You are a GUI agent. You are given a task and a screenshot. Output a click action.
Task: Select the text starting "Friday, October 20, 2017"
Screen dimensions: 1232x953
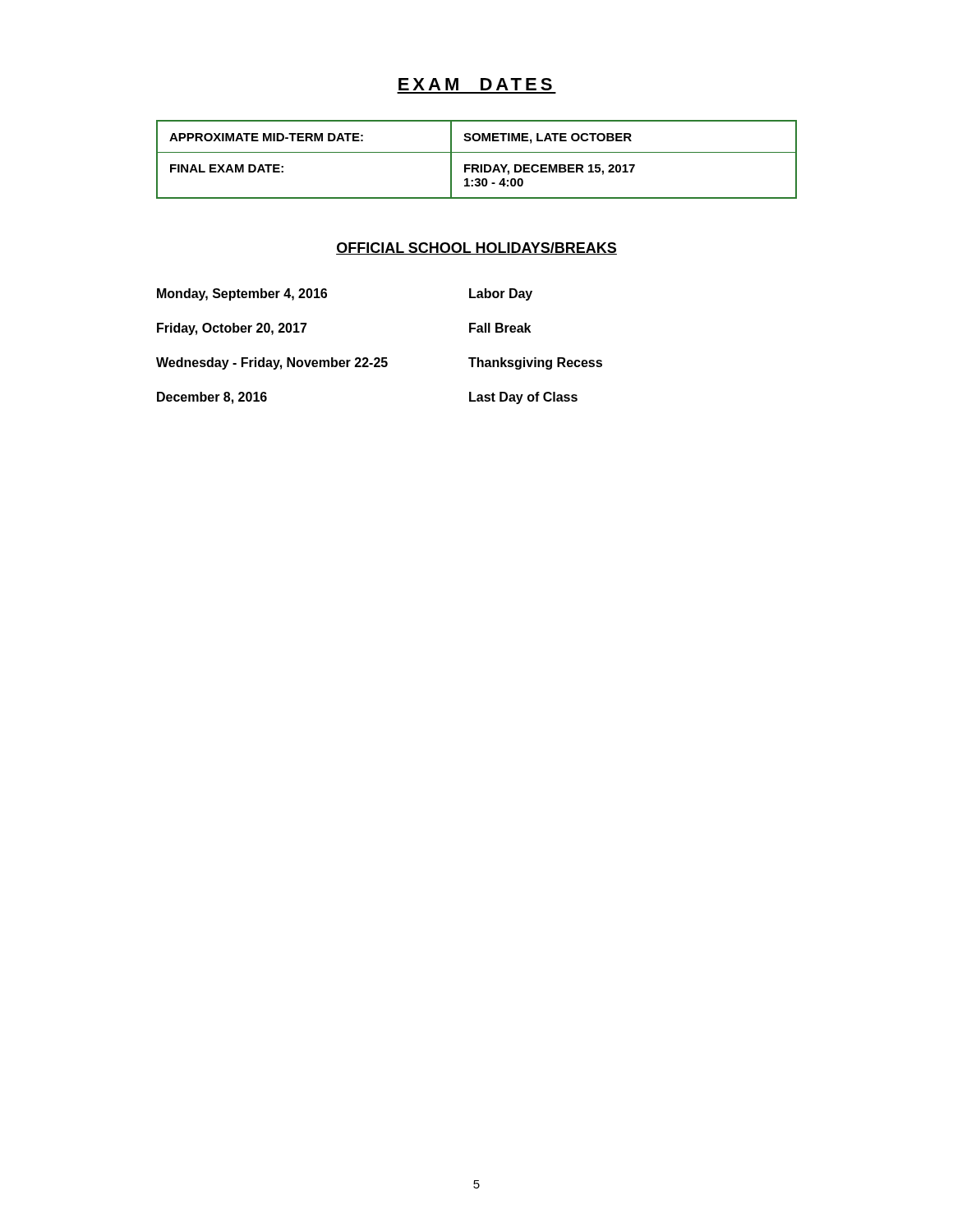(x=226, y=329)
